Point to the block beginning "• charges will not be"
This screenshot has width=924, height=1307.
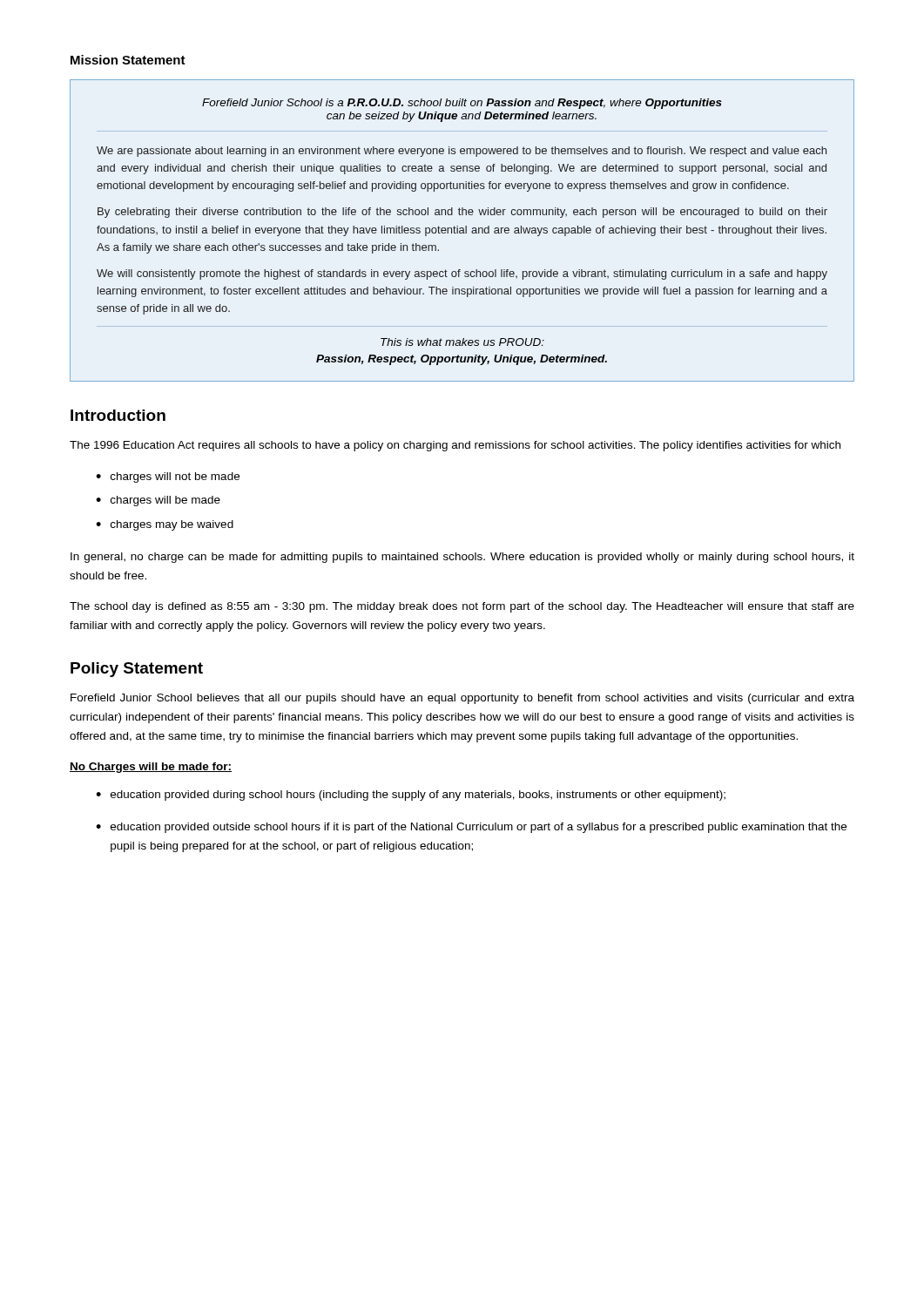(x=168, y=477)
